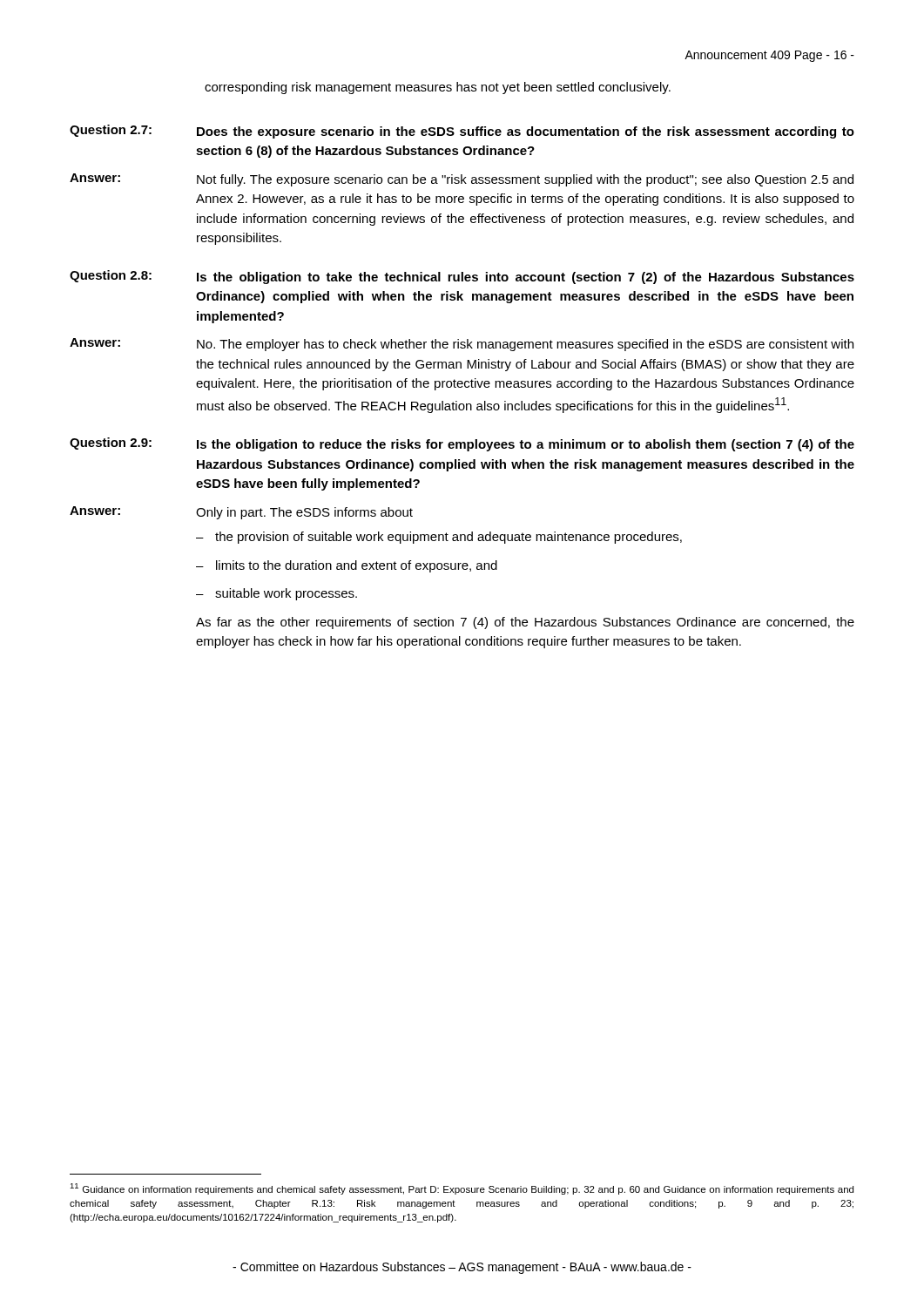Locate the section header that opens with "Question 2.8: Is the obligation"
924x1307 pixels.
click(x=462, y=296)
